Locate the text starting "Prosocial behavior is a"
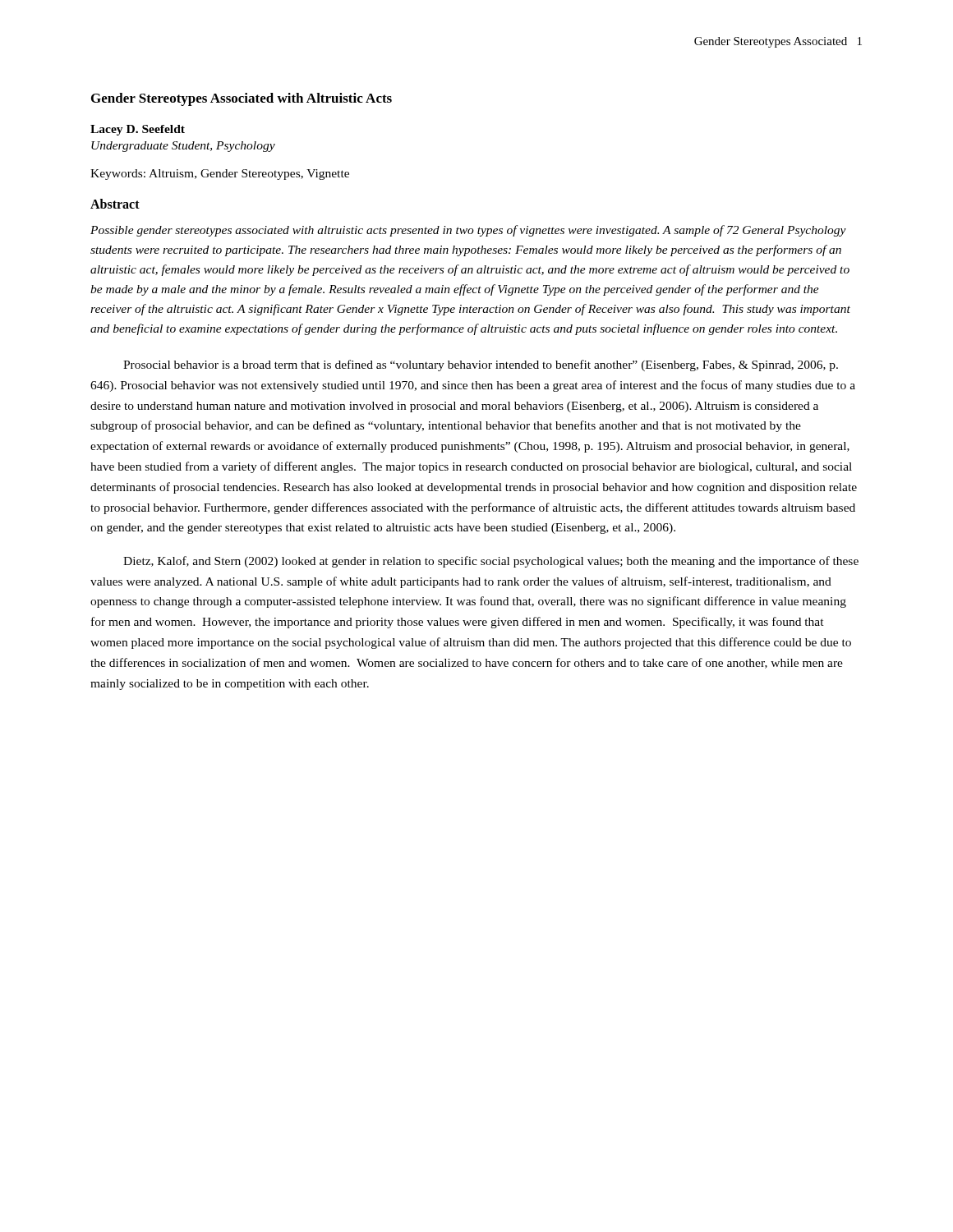The width and height of the screenshot is (953, 1232). tap(476, 447)
